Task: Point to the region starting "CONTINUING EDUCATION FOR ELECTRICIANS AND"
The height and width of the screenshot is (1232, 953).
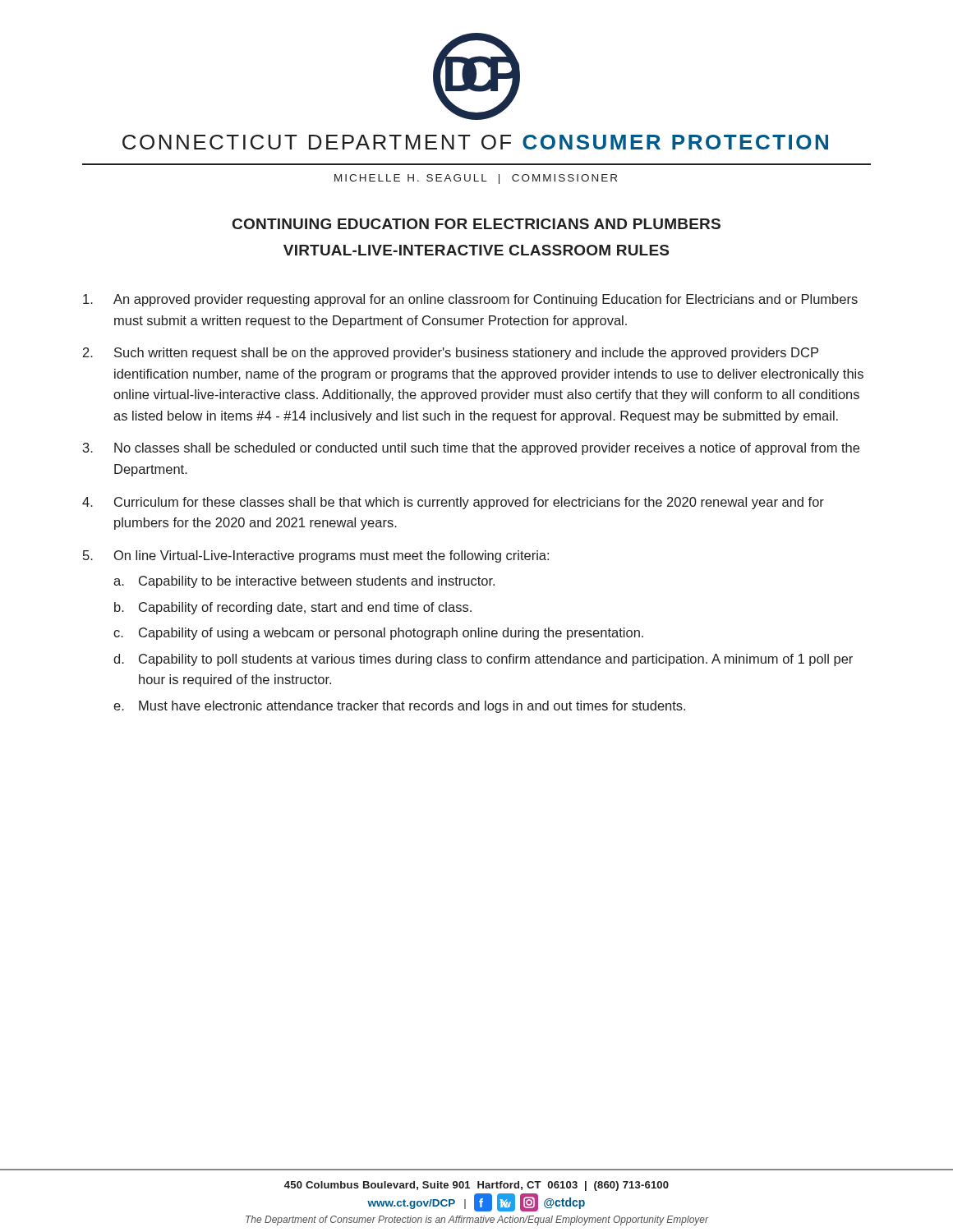Action: (x=476, y=224)
